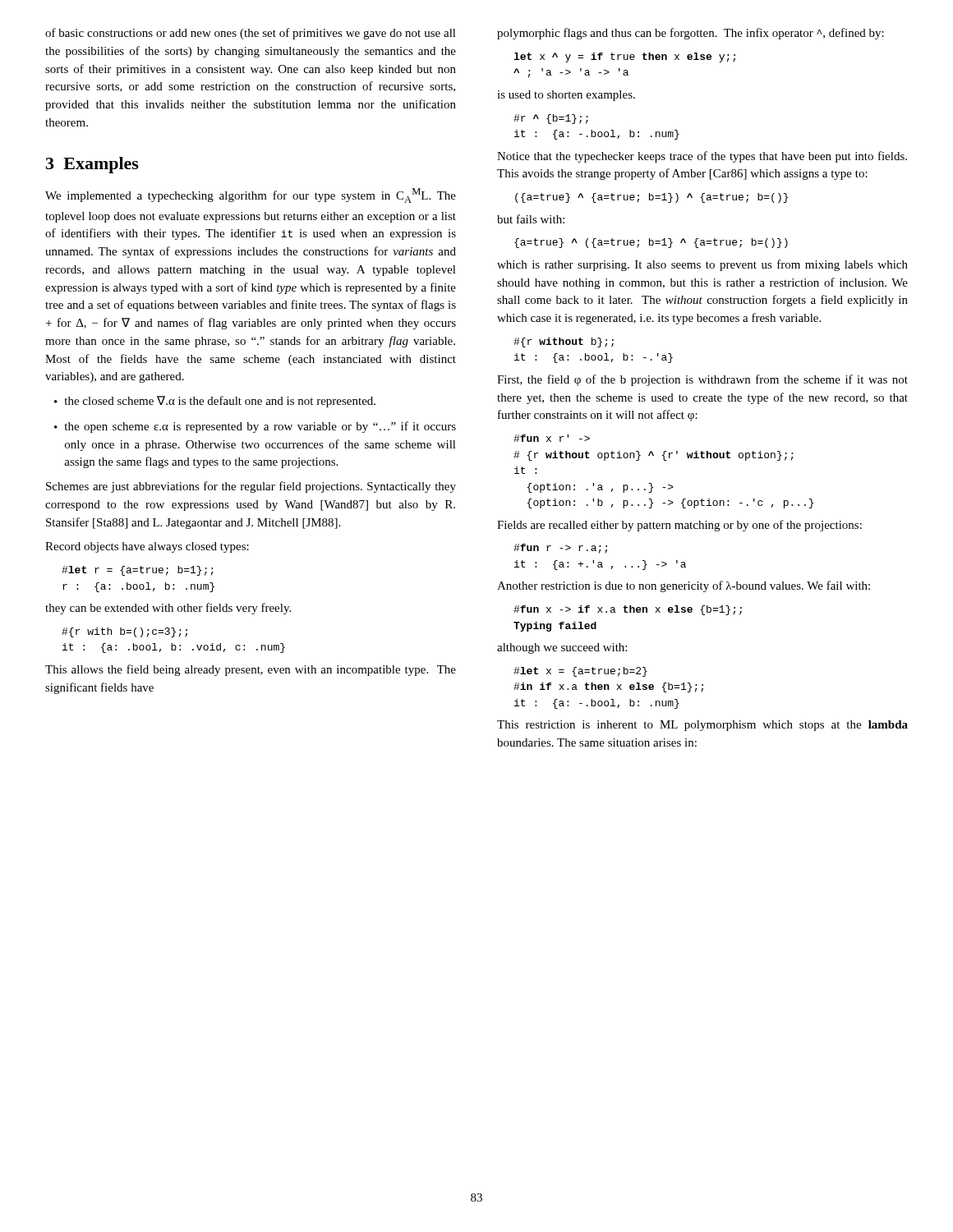
Task: Locate the element starting "This allows the field"
Action: click(251, 679)
